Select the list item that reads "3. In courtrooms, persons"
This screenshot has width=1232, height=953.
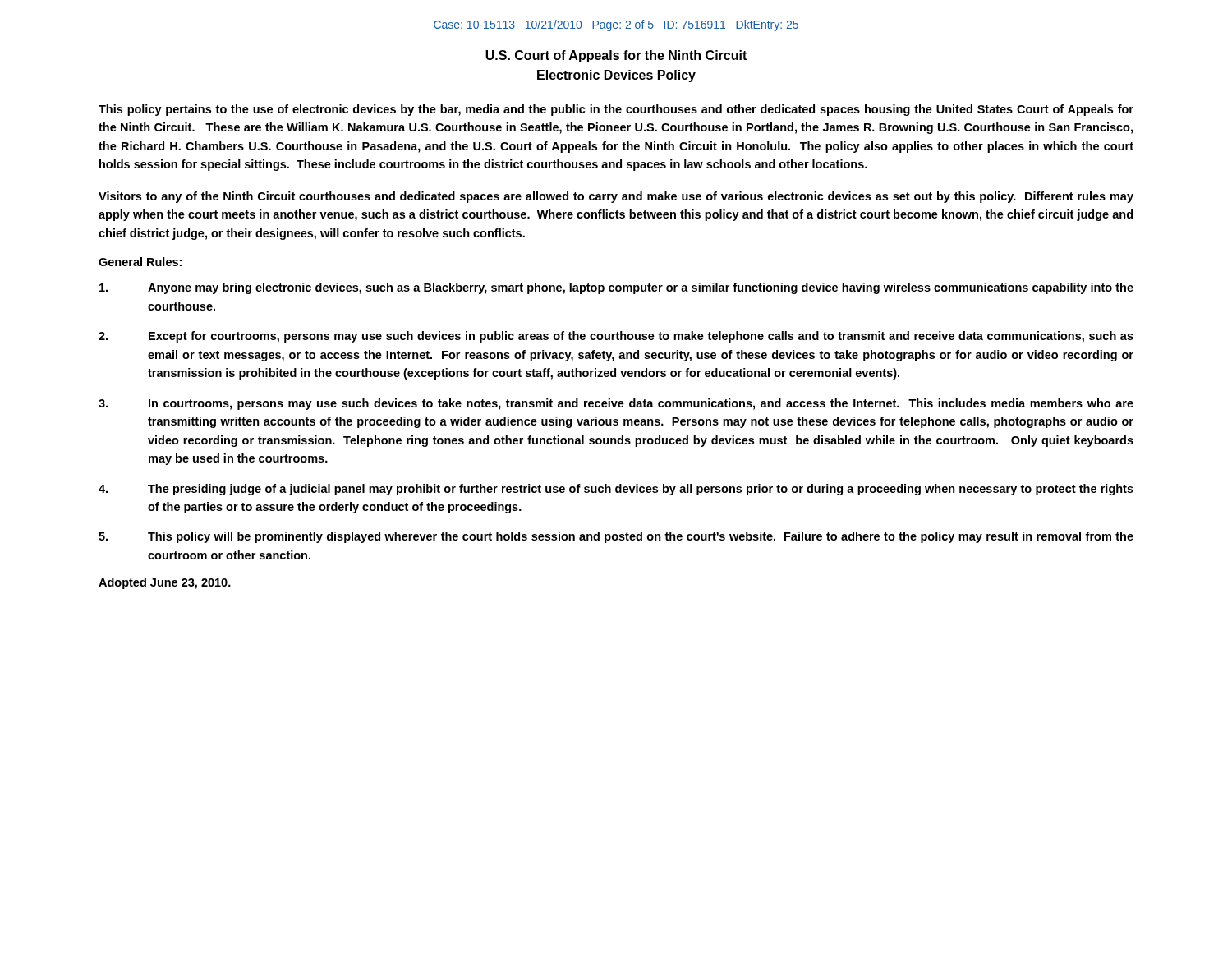click(616, 431)
